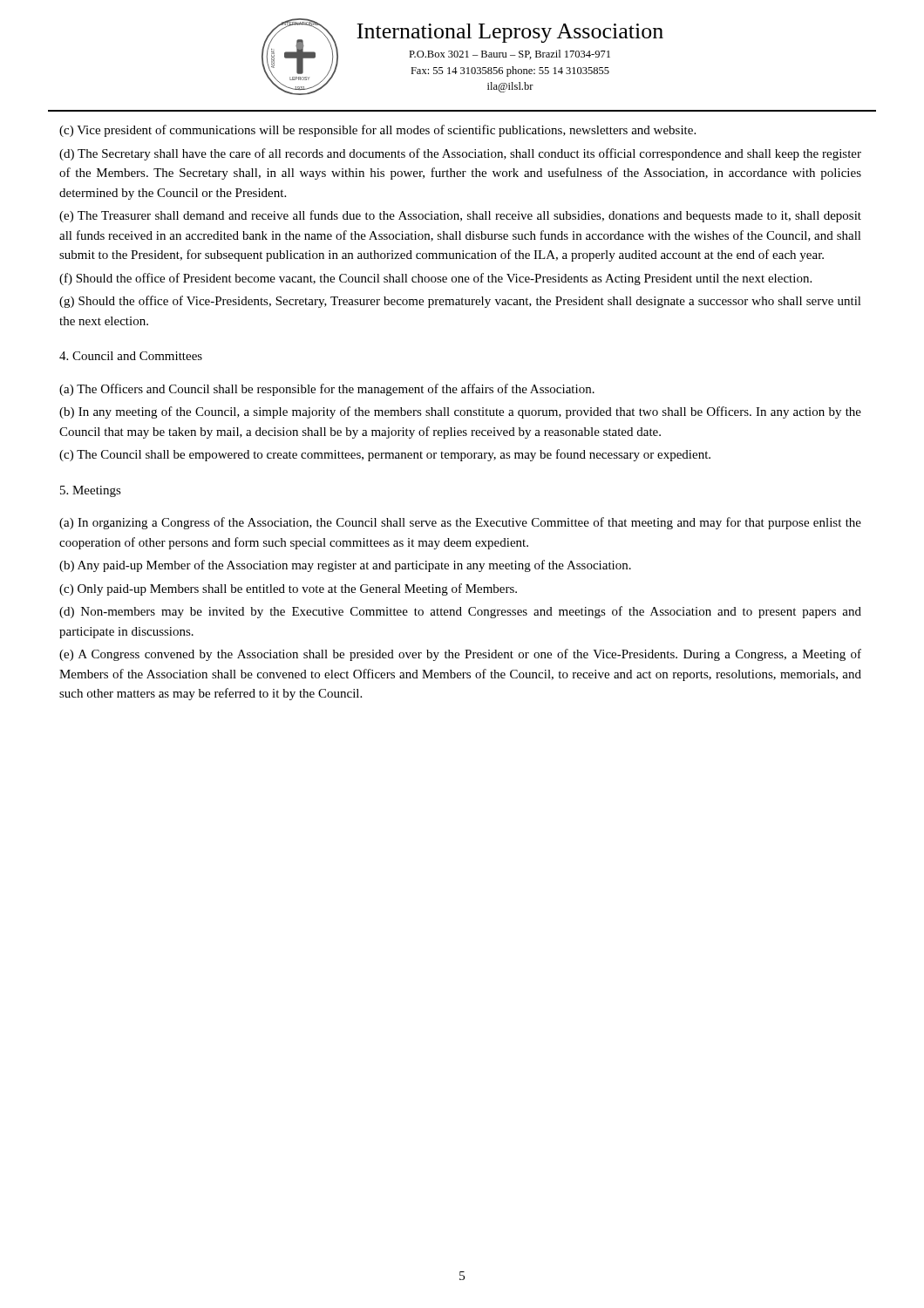Viewport: 924px width, 1308px height.
Task: Locate the text block starting "(c) Vice president of communications will be responsible"
Action: pyautogui.click(x=460, y=130)
